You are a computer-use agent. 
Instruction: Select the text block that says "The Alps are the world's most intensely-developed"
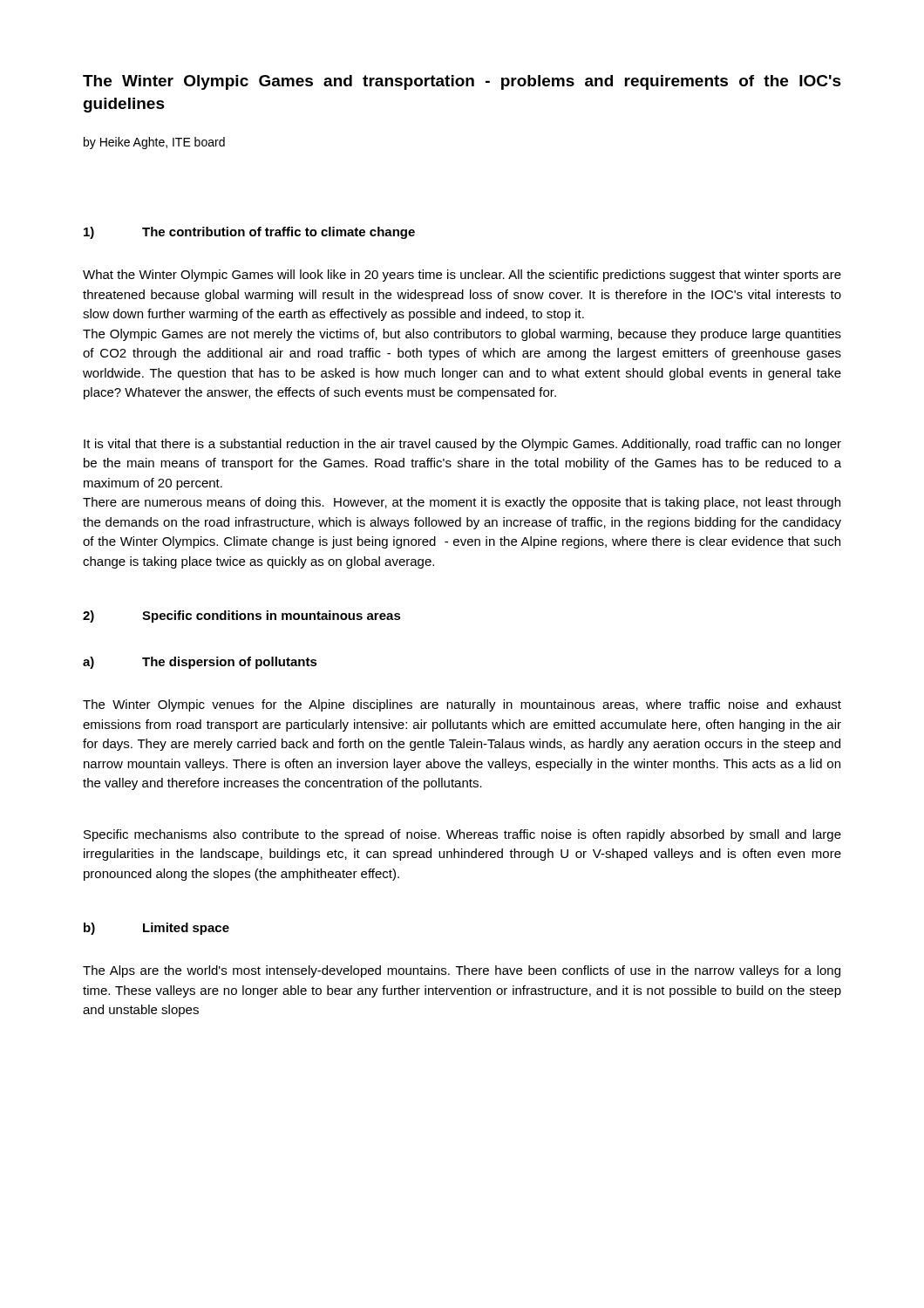[x=462, y=990]
